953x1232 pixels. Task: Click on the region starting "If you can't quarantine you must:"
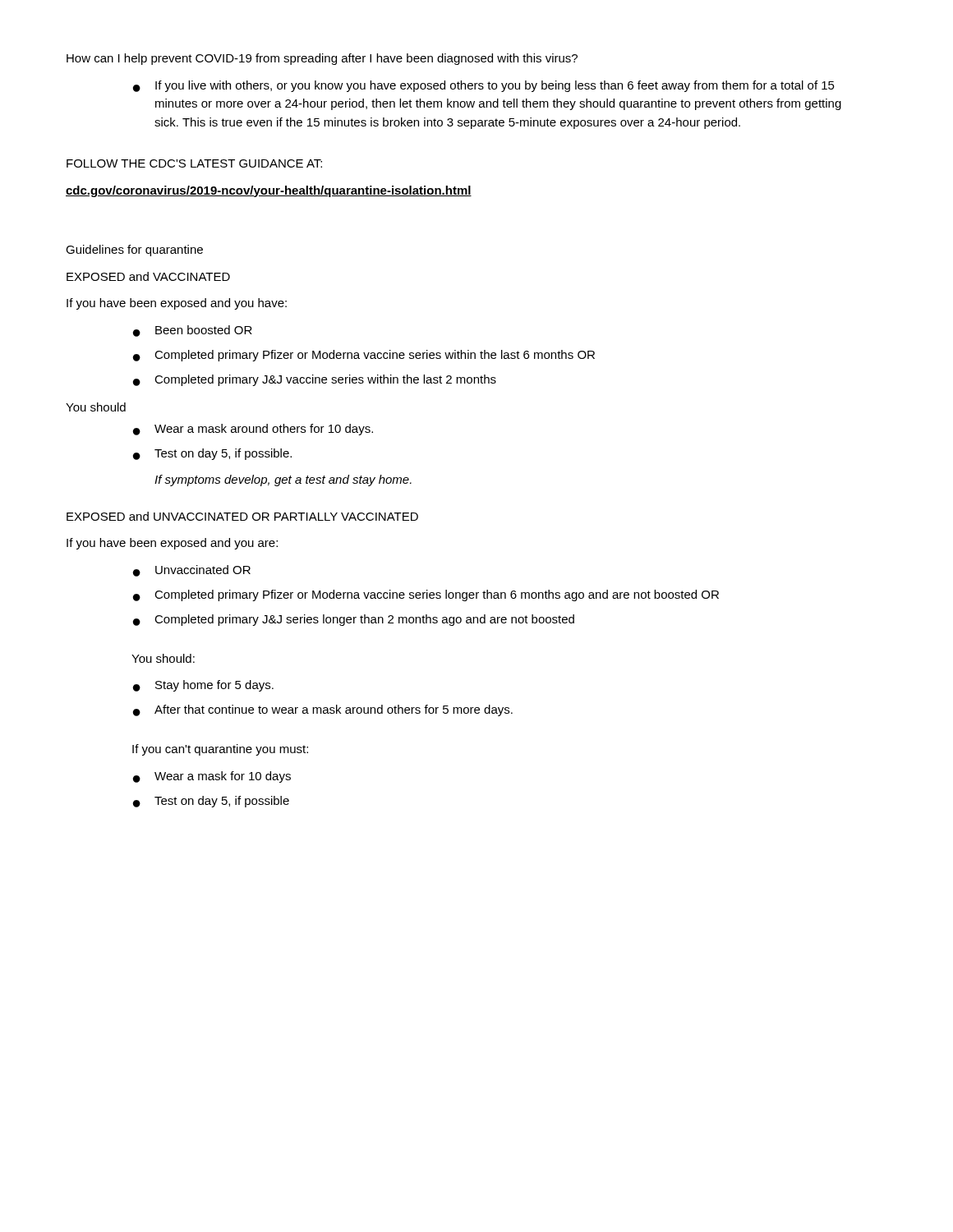220,749
